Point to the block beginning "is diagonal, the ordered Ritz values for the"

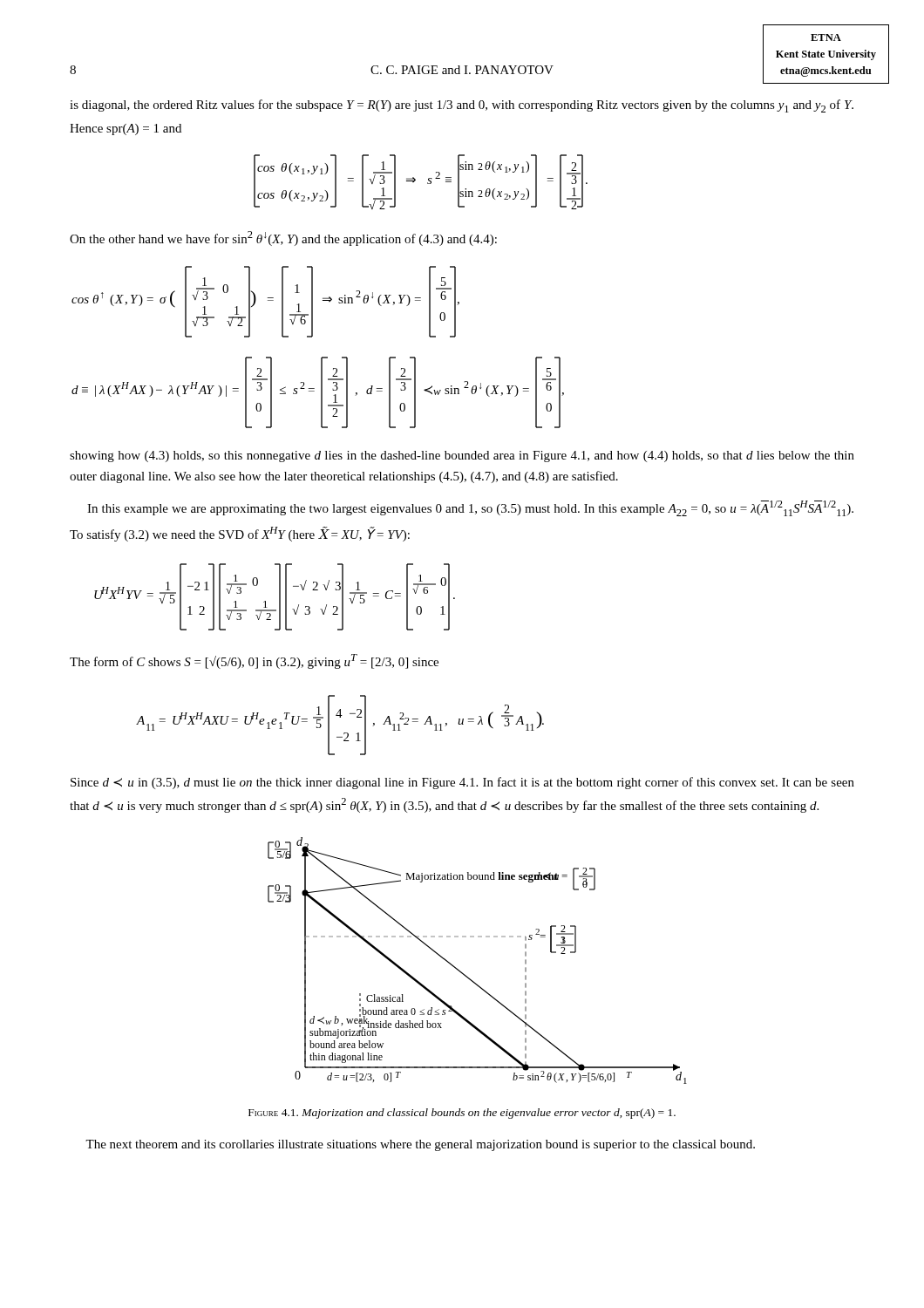(x=462, y=116)
